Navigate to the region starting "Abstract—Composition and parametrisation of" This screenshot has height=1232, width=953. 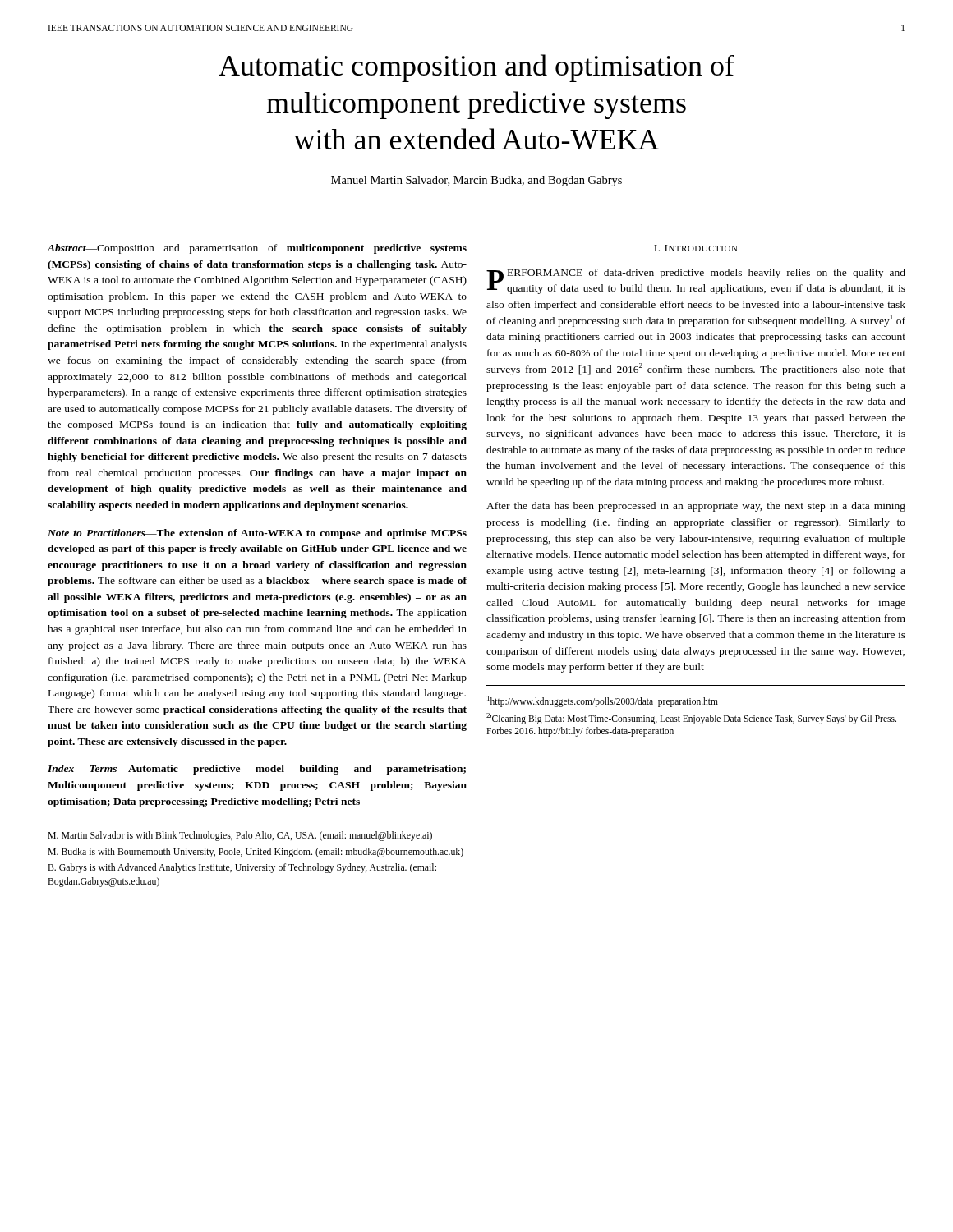click(257, 376)
